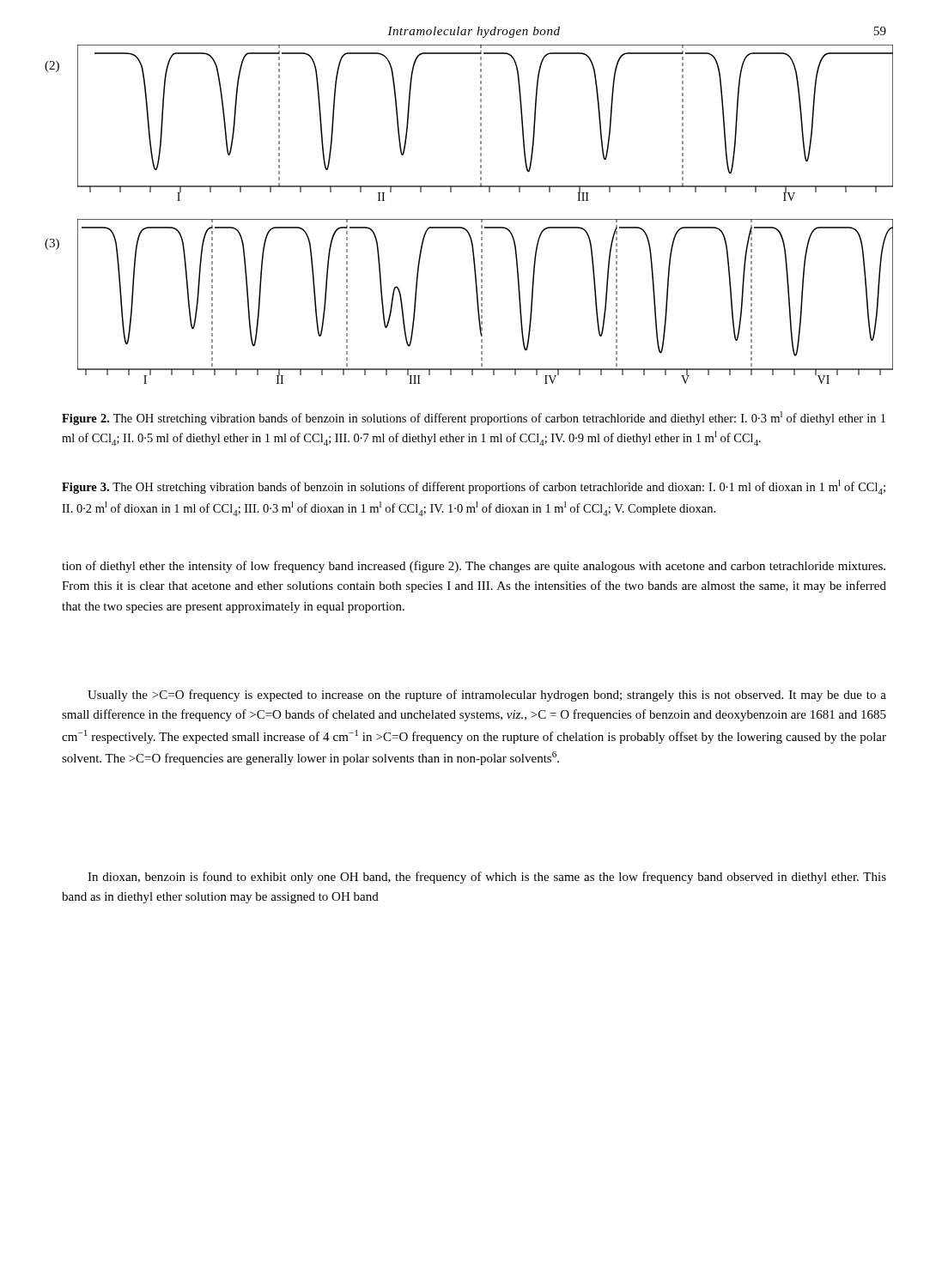The width and height of the screenshot is (948, 1288).
Task: Select the text block that says "tion of diethyl"
Action: [474, 586]
